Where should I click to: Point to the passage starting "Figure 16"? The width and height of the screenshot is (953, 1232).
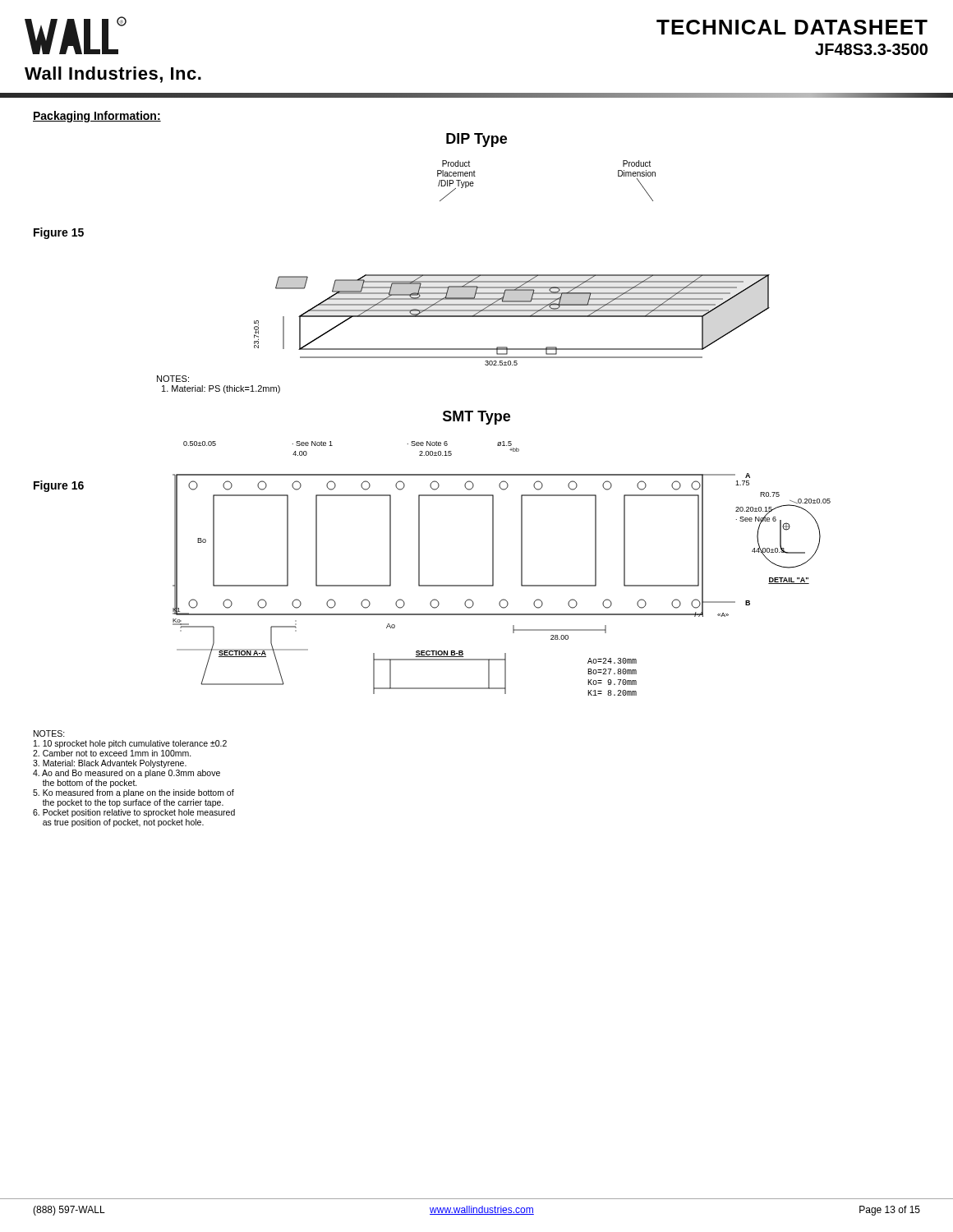pos(58,485)
